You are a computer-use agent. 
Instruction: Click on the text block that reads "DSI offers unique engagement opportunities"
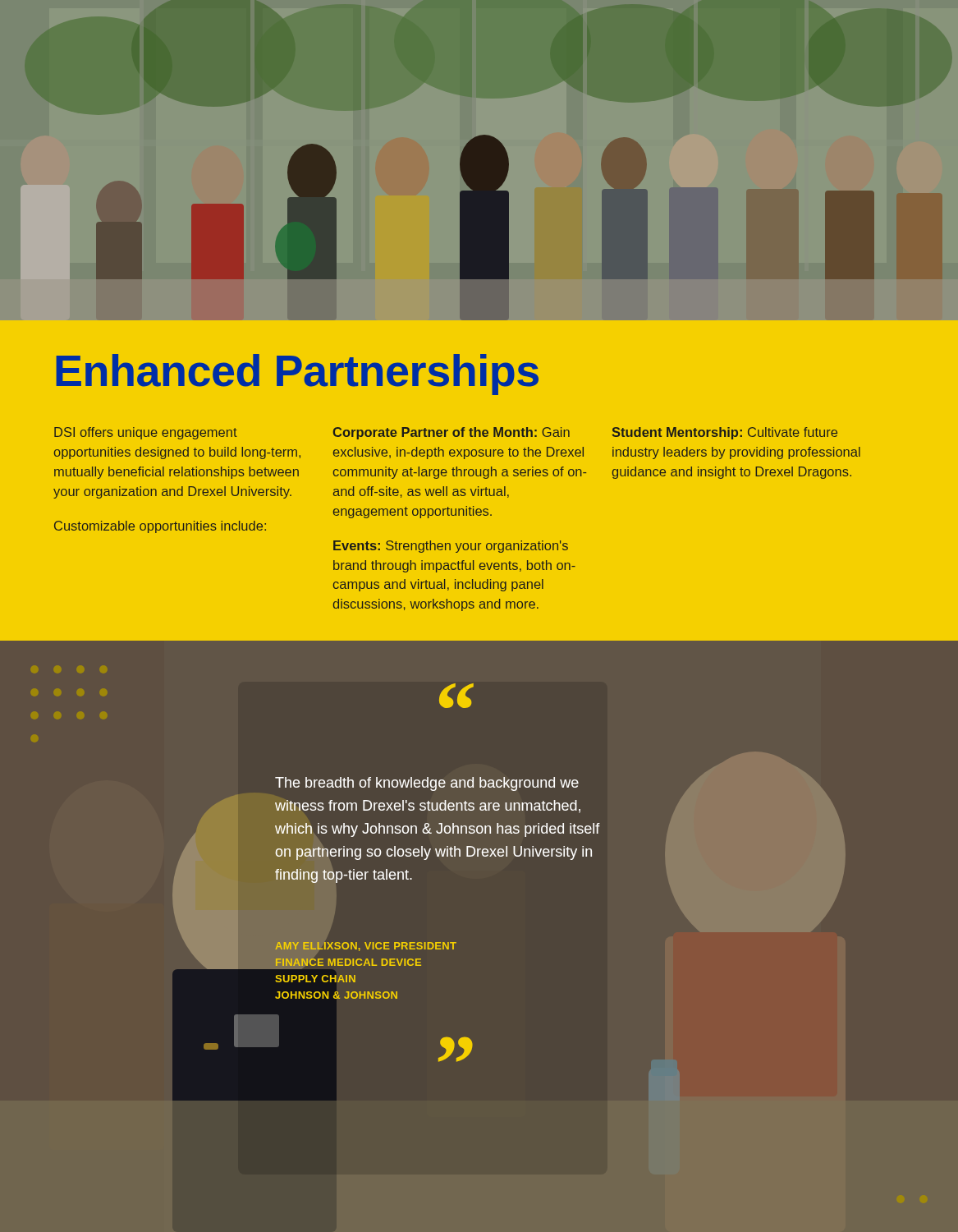(181, 479)
